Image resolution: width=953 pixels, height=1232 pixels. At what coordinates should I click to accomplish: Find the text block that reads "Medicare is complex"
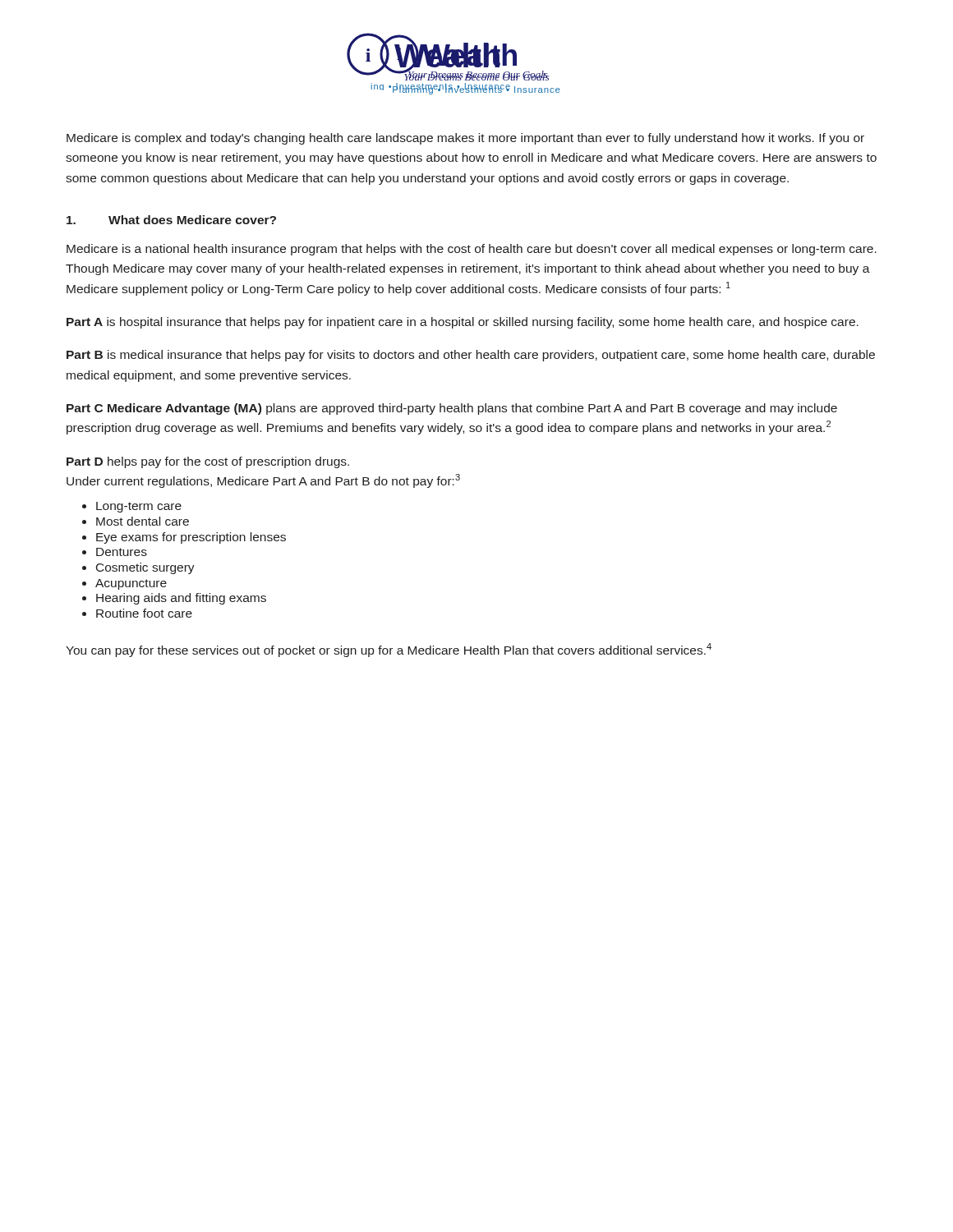[471, 158]
